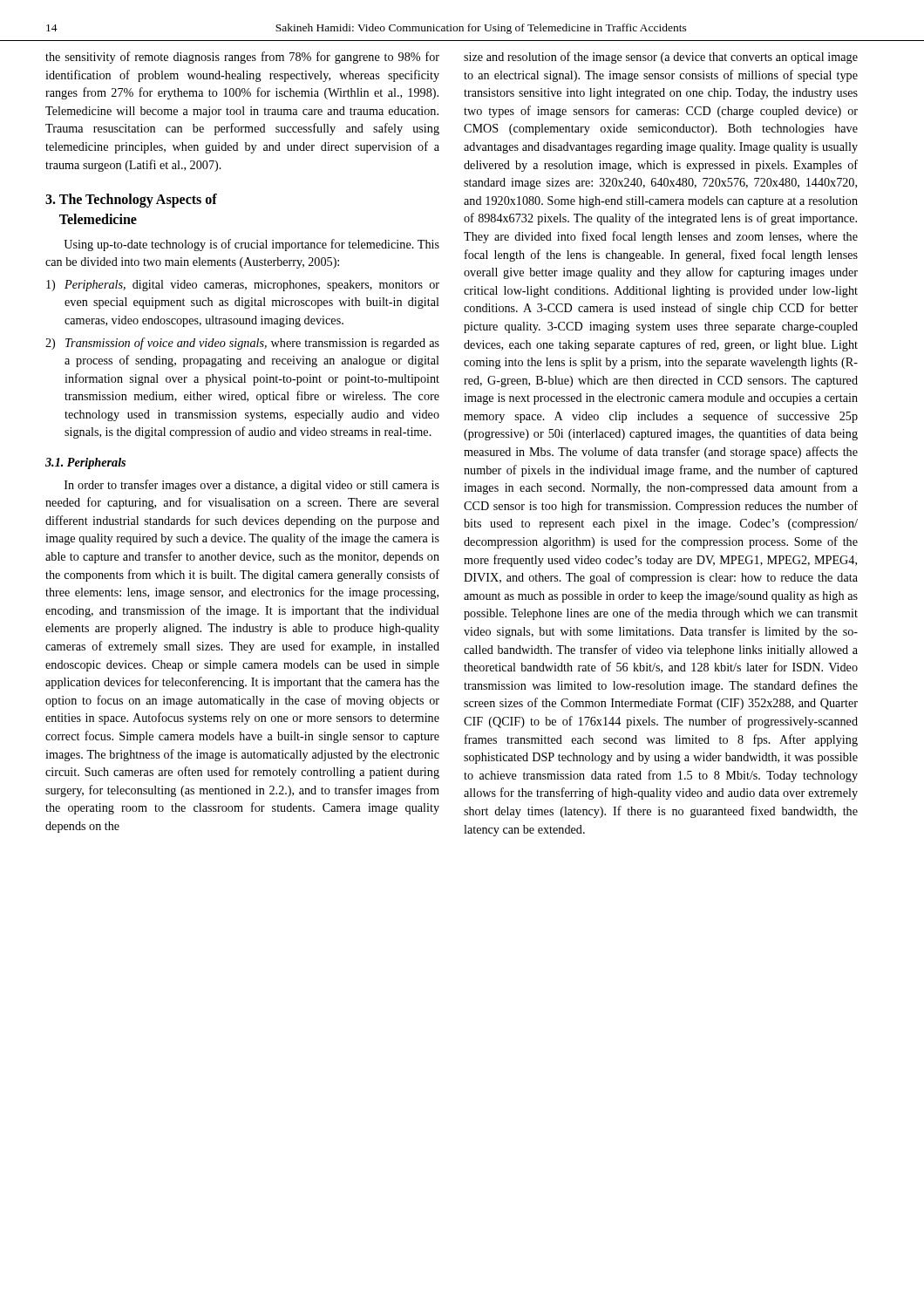Viewport: 924px width, 1308px height.
Task: Find the region starting "the sensitivity of remote diagnosis ranges from 78%"
Action: [x=242, y=111]
